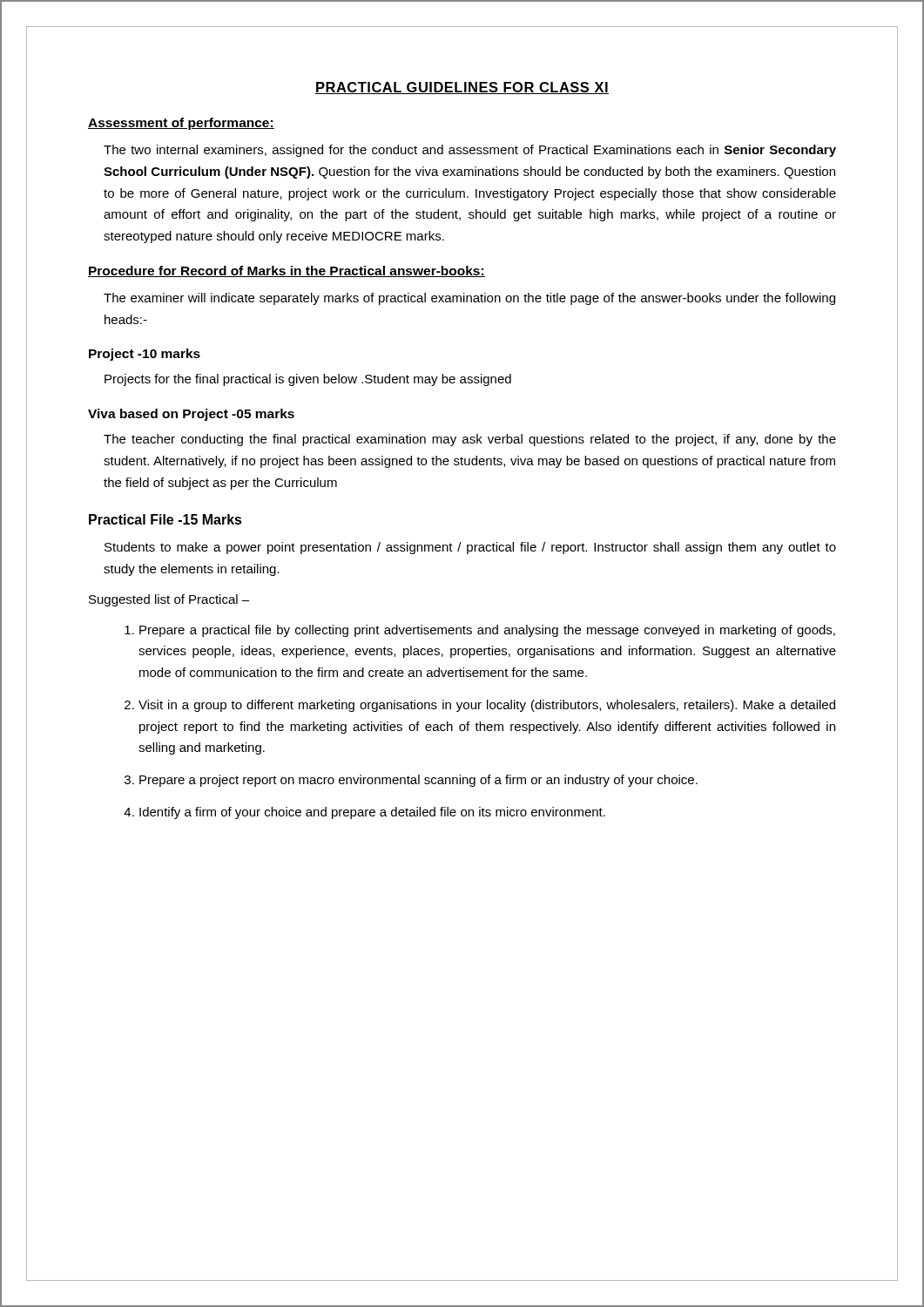Screen dimensions: 1307x924
Task: Locate the text block that says "The examiner will indicate separately marks"
Action: [x=470, y=308]
